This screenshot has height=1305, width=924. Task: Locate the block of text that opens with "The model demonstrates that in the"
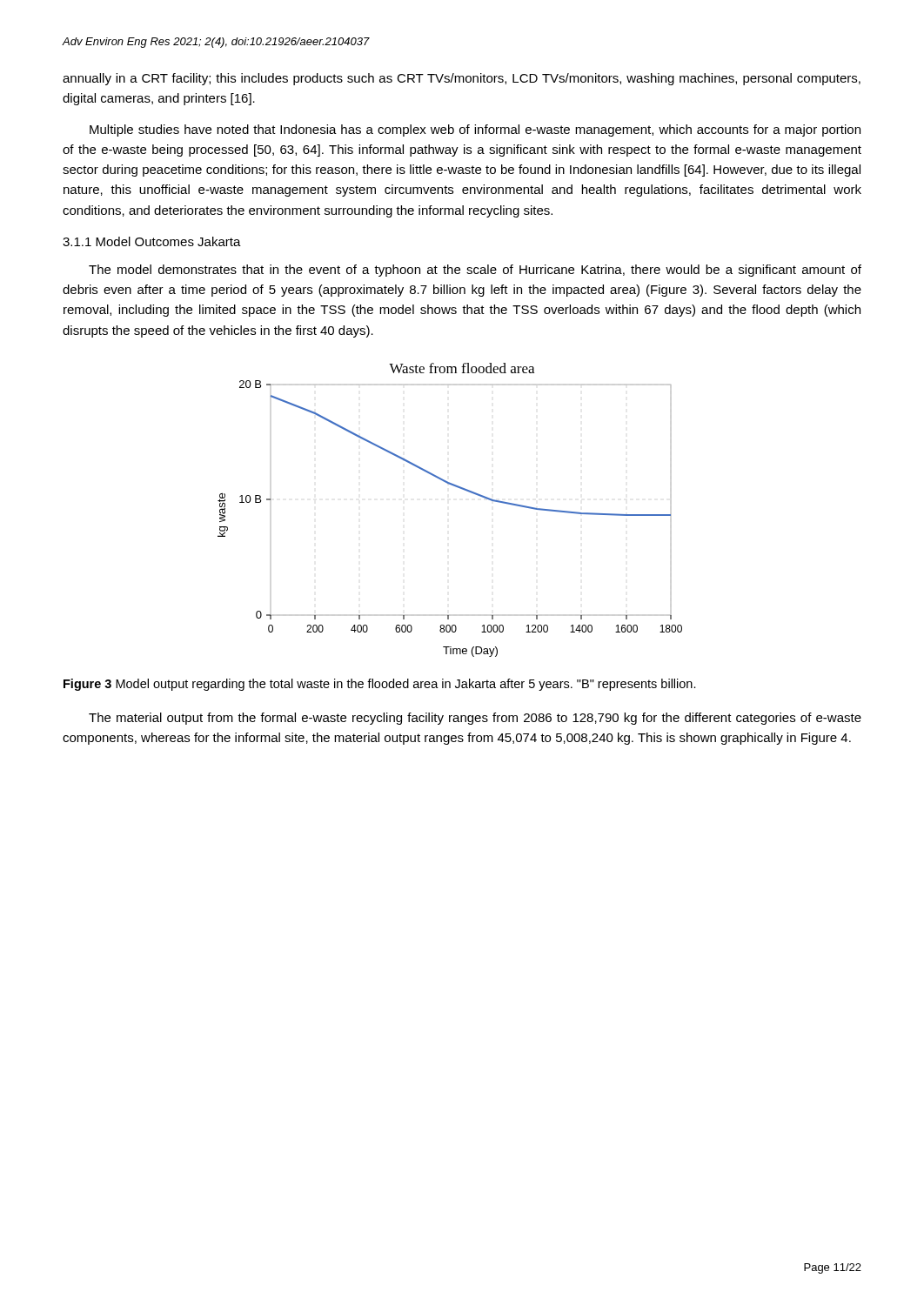point(462,299)
